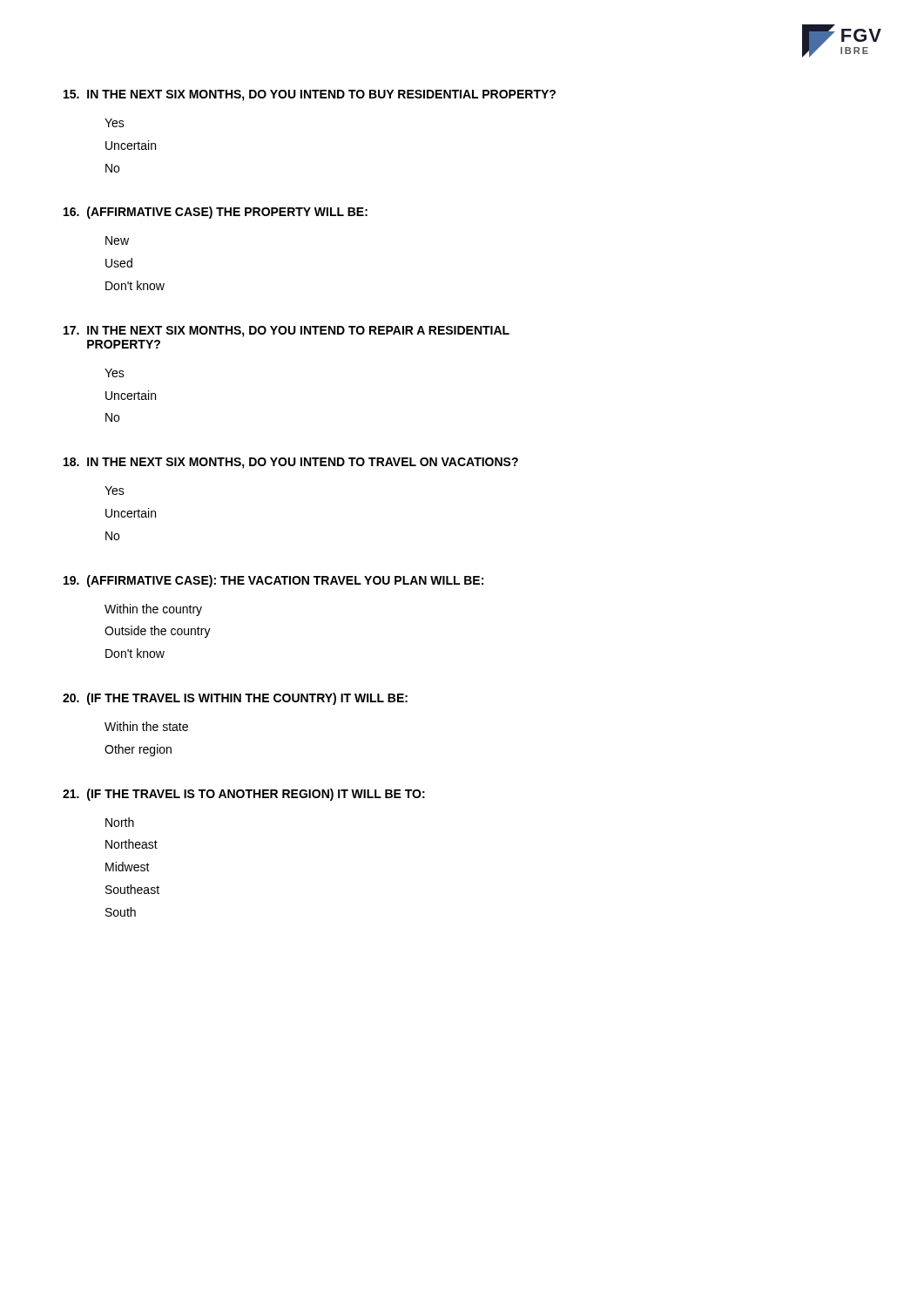This screenshot has width=924, height=1307.
Task: Select the region starting "Within the country"
Action: (x=153, y=609)
